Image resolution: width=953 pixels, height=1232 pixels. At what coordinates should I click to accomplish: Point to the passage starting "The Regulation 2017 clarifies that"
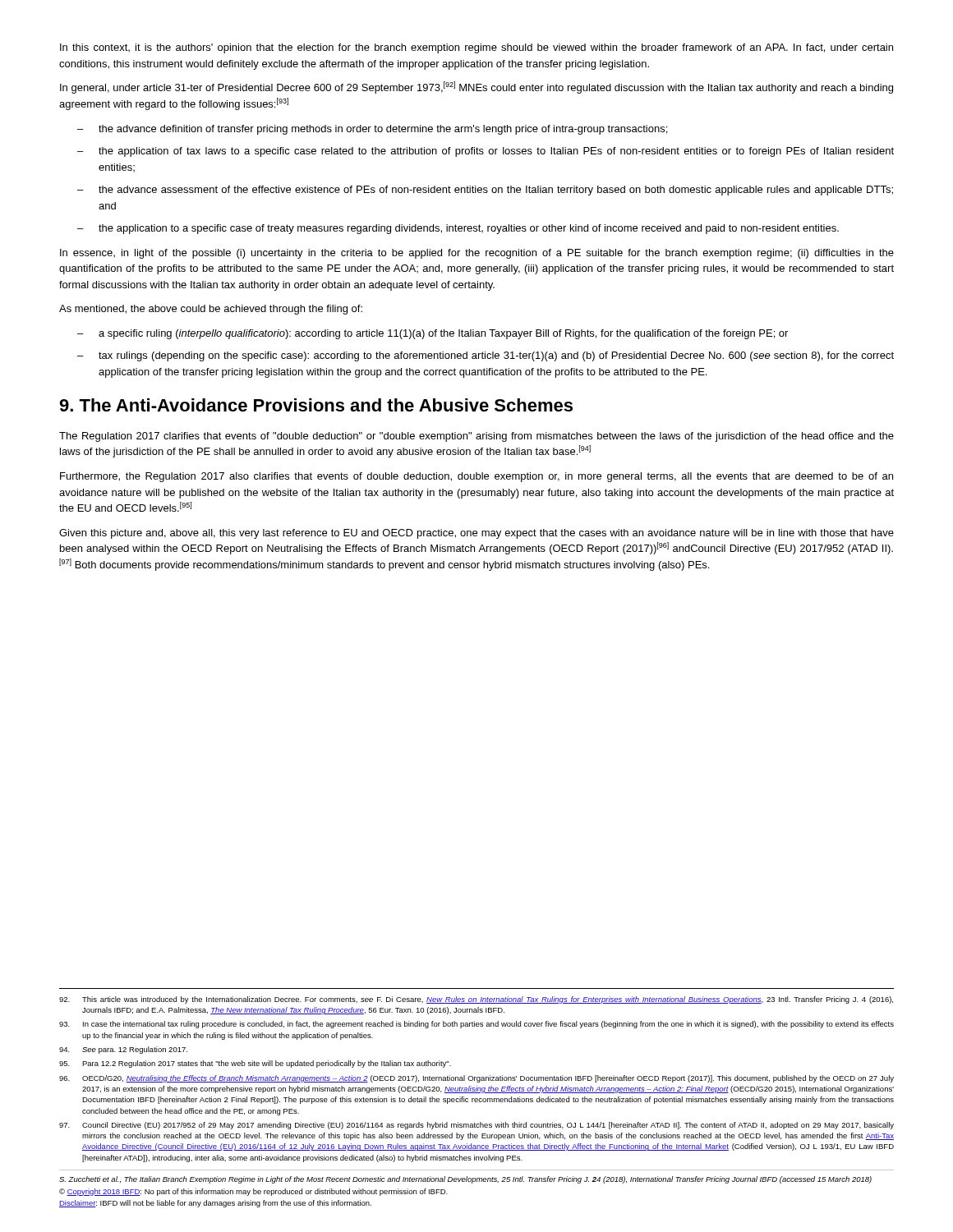click(x=476, y=444)
